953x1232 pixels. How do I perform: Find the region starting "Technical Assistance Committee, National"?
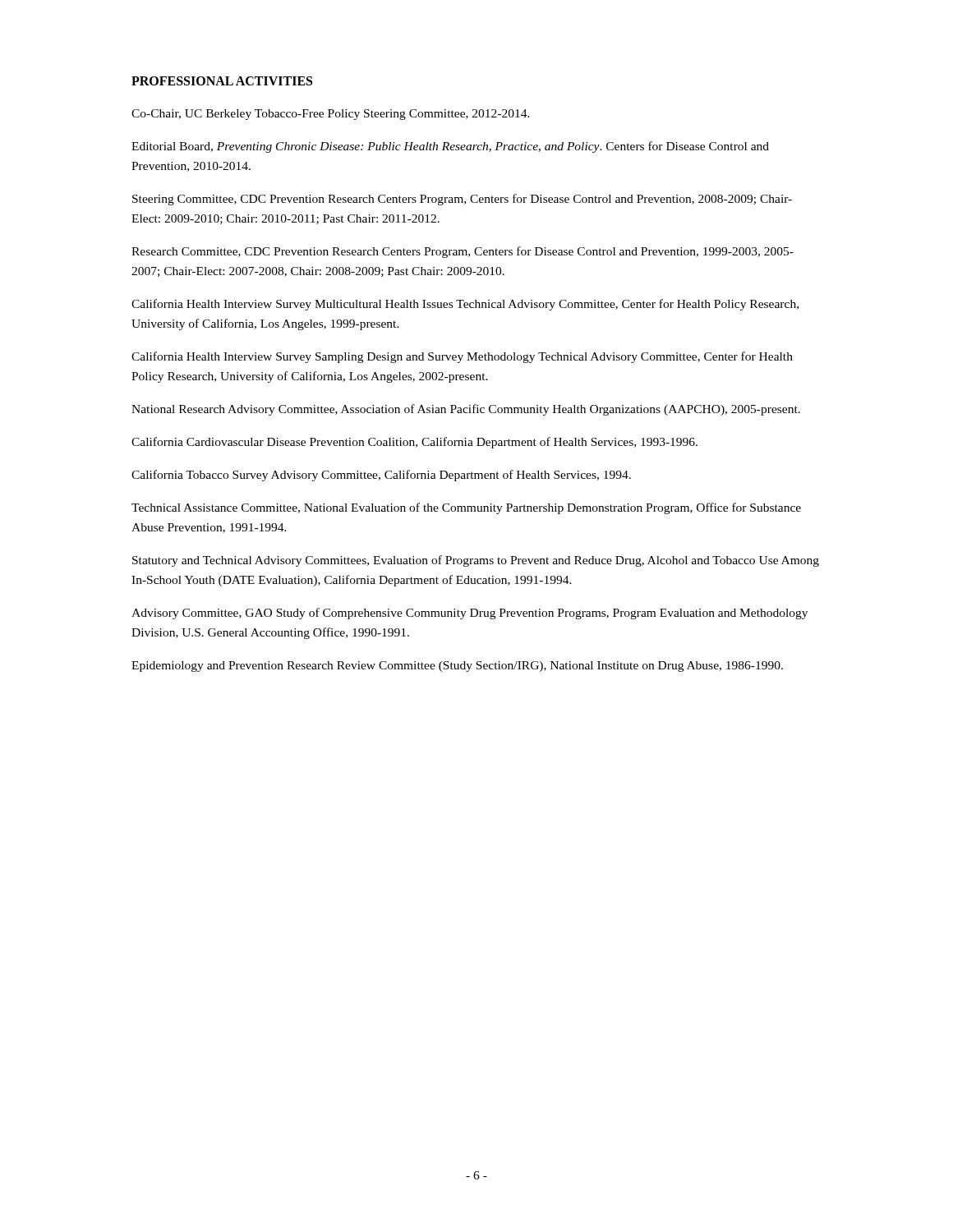tap(466, 517)
